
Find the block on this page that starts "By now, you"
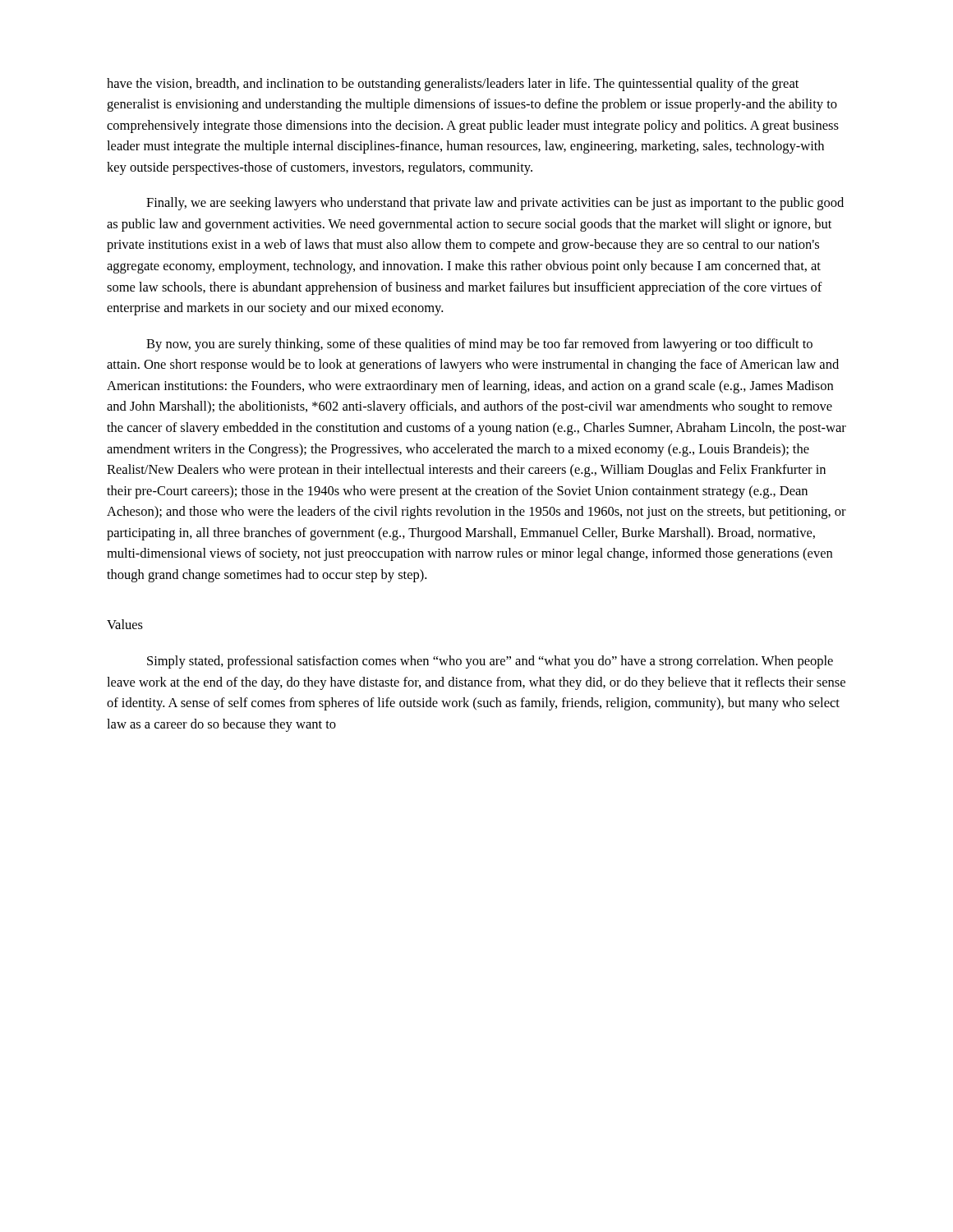(x=476, y=459)
